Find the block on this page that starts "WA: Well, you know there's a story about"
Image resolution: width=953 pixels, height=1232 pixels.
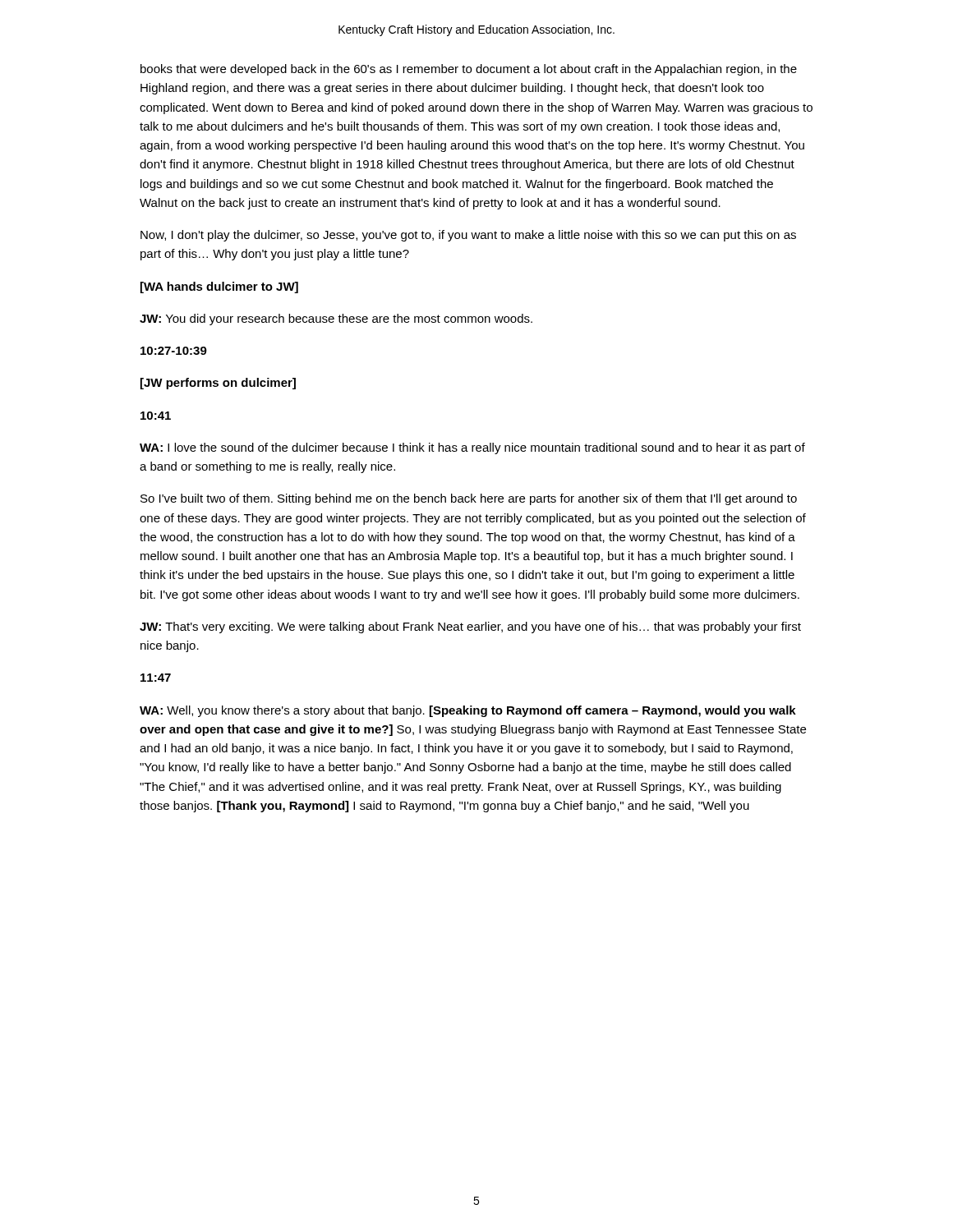pyautogui.click(x=476, y=757)
